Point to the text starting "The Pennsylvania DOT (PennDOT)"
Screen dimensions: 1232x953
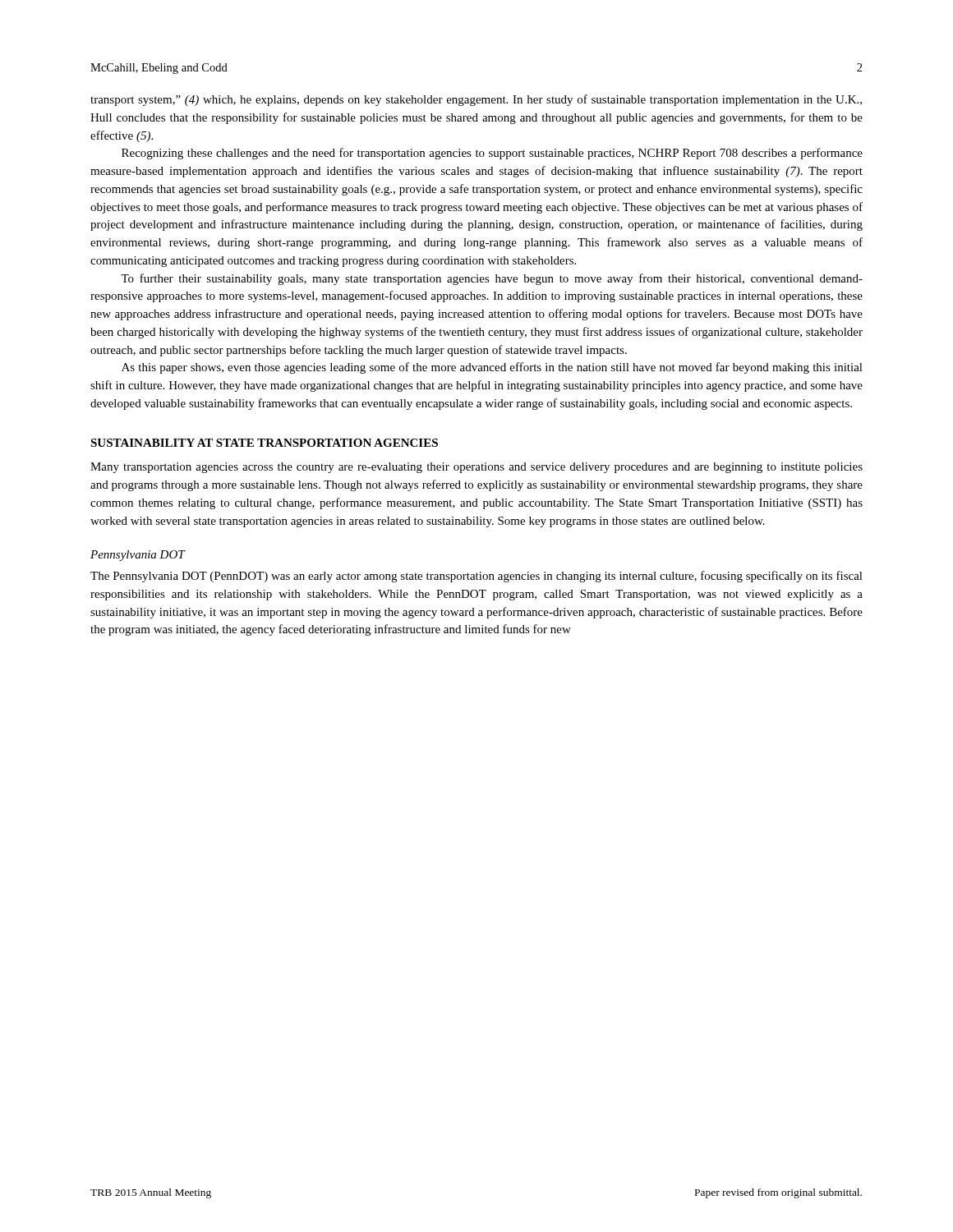(x=476, y=603)
